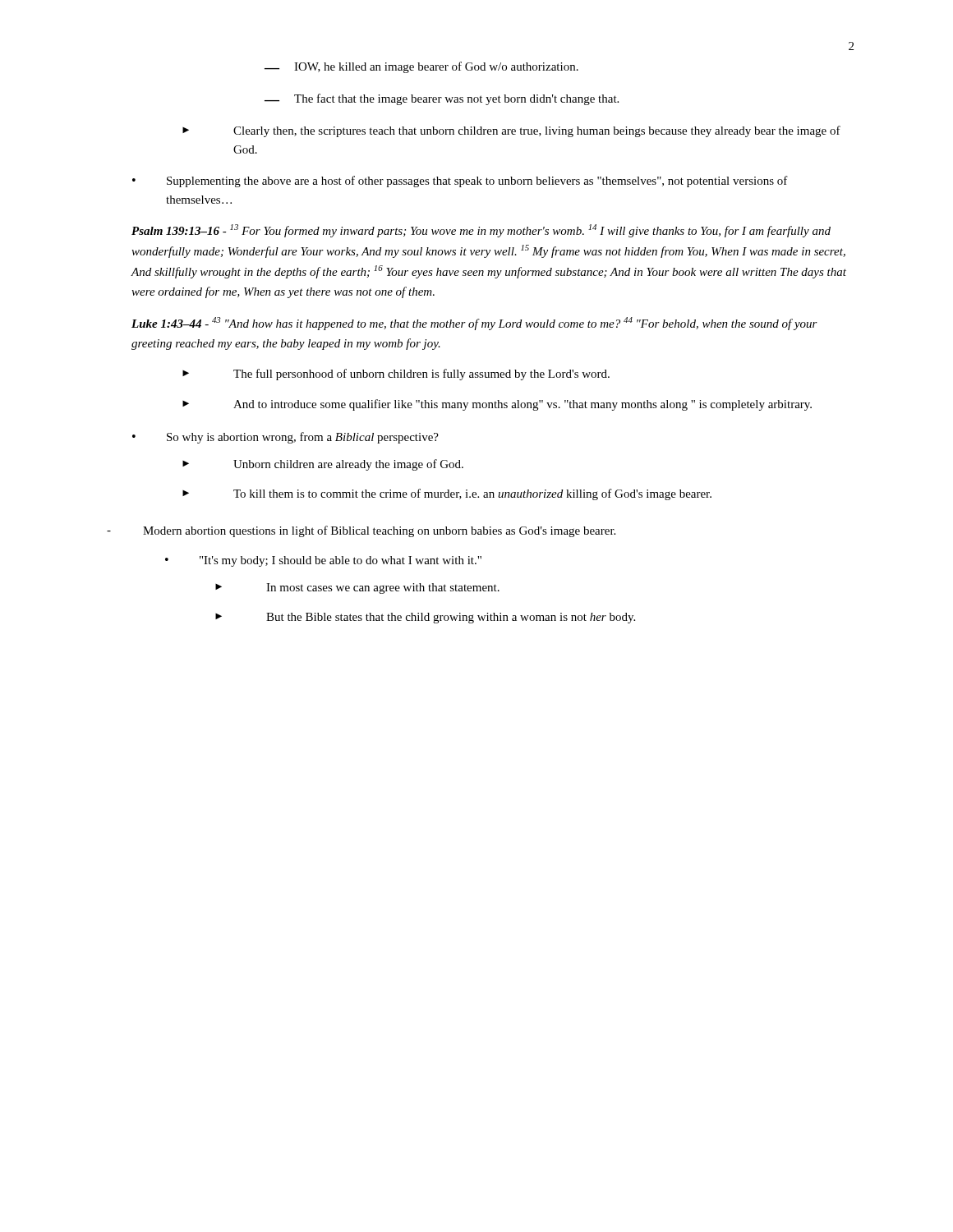Find the list item that says "― IOW, he killed"
Screen dimensions: 1232x953
tap(542, 68)
